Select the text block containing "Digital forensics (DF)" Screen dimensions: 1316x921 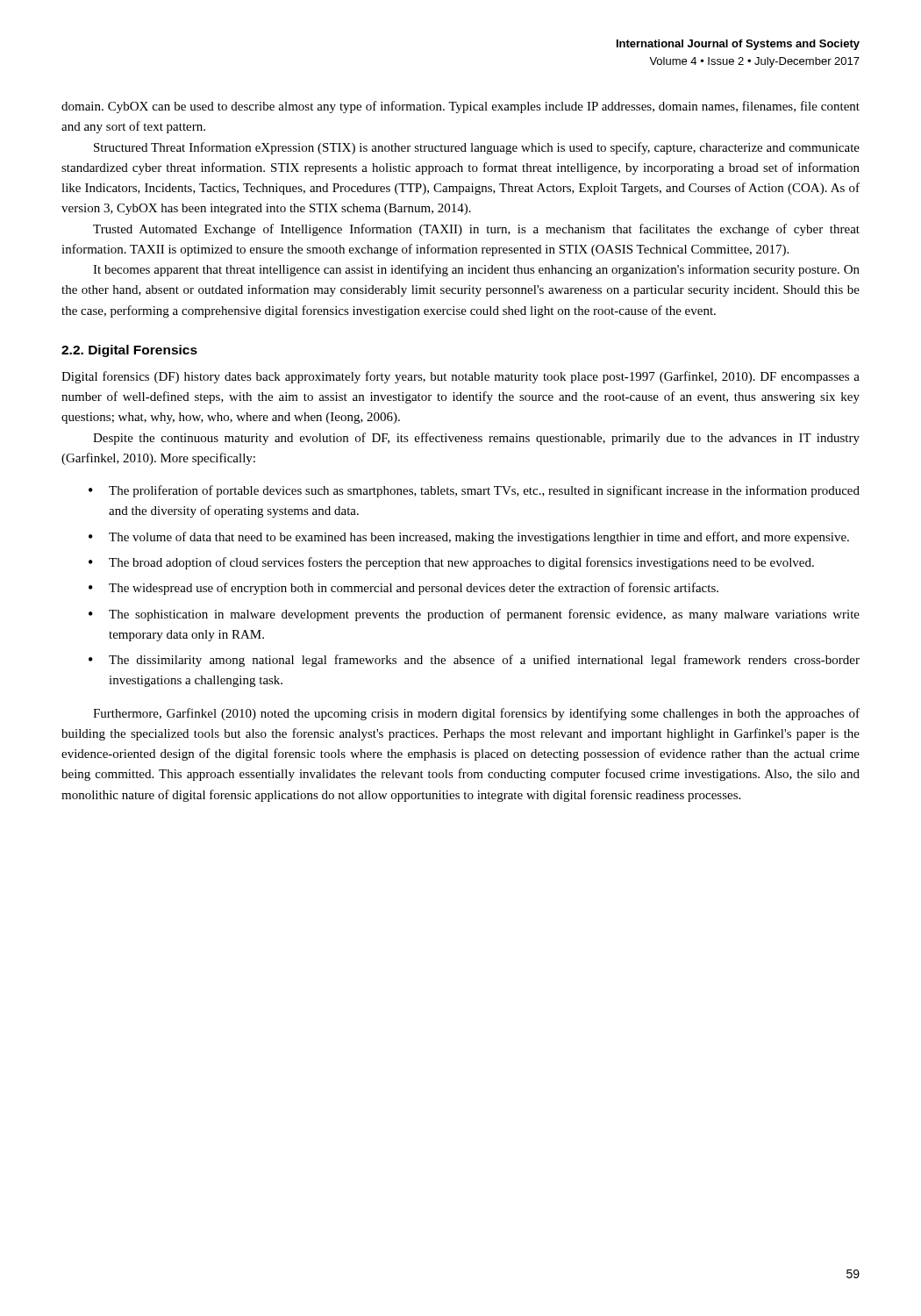460,377
